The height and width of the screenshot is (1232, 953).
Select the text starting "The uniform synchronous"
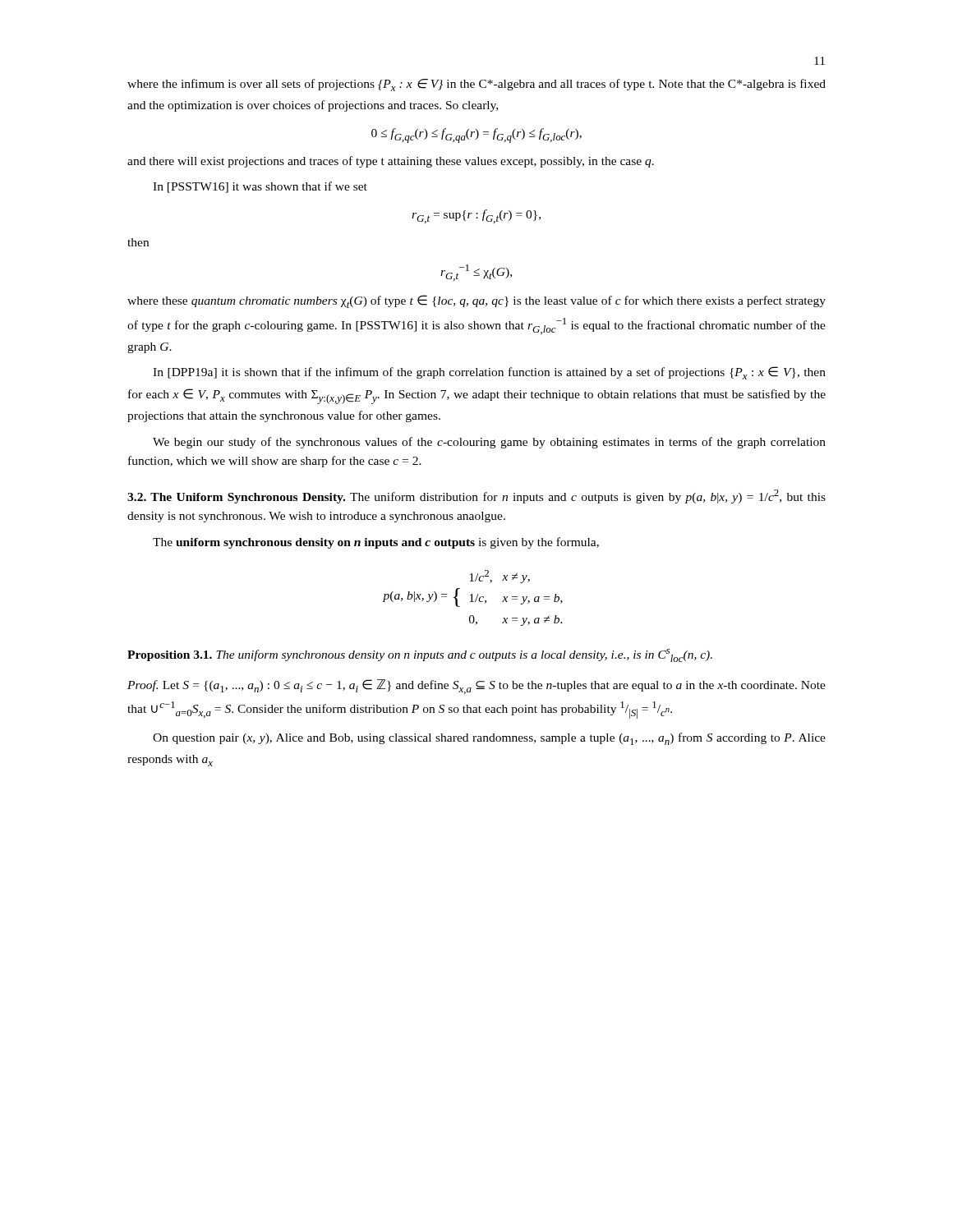[x=476, y=542]
